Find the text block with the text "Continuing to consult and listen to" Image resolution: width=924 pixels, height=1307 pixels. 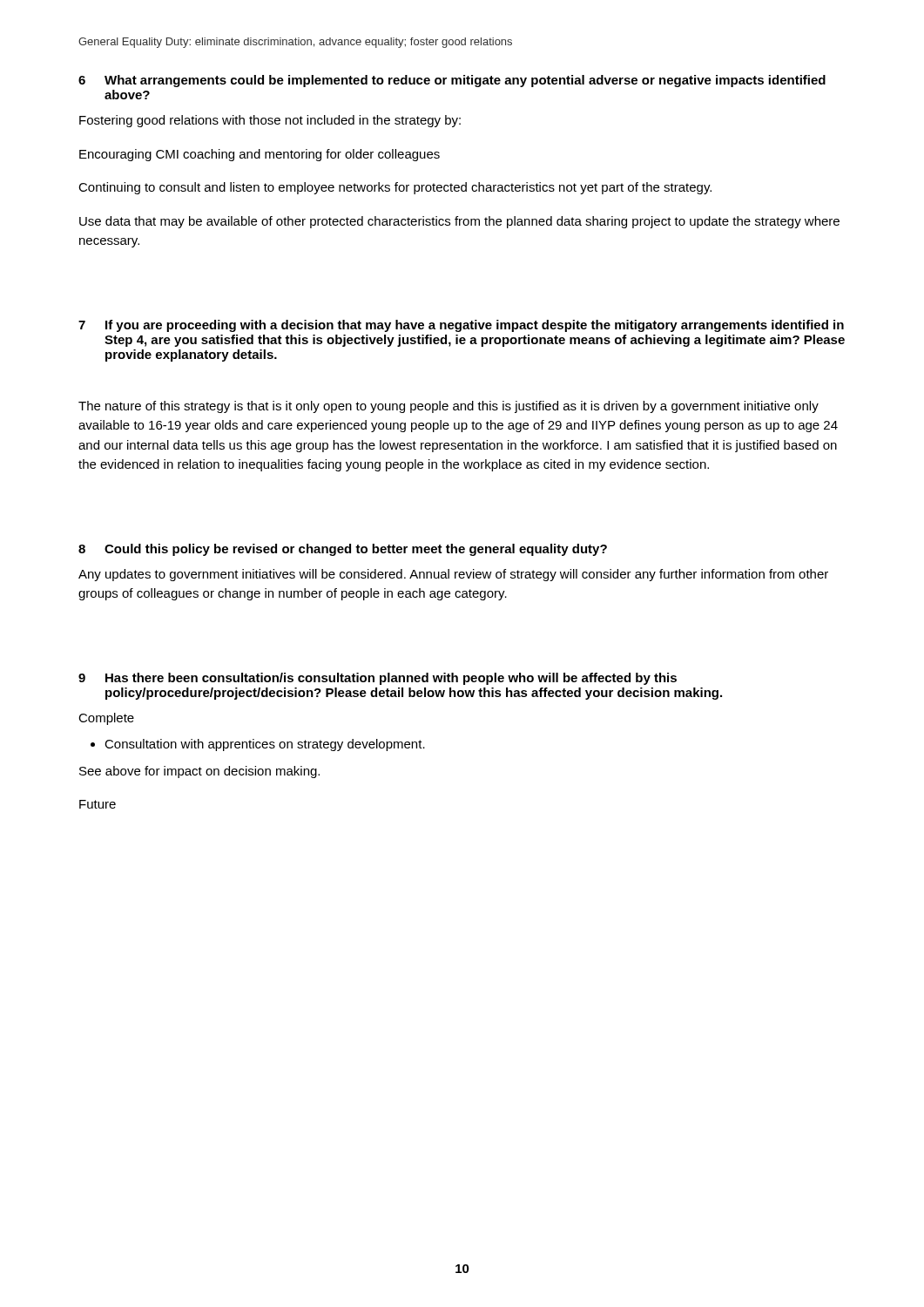tap(396, 187)
